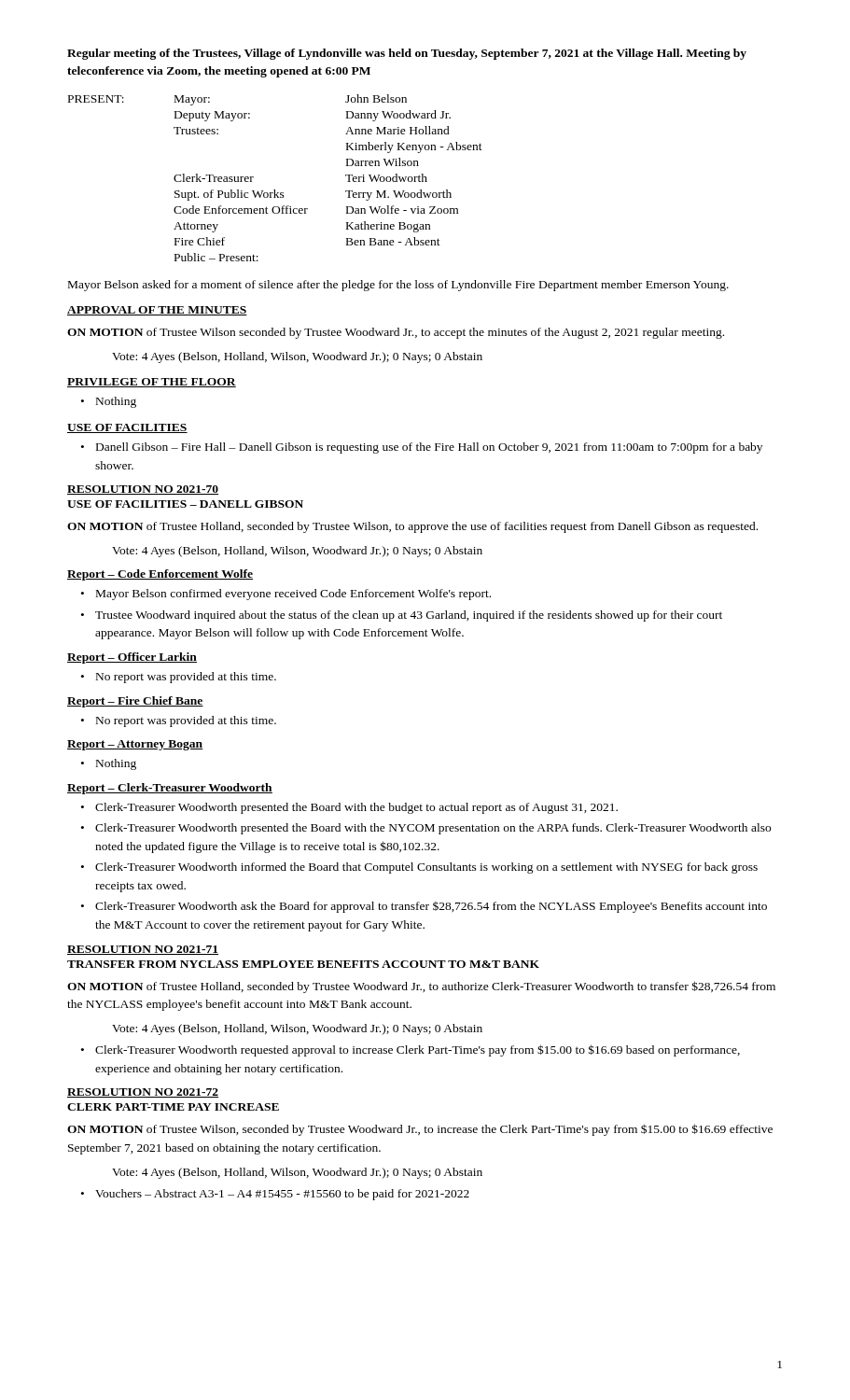Click on the block starting "PRIVILEGE OF THE FLOOR"
Screen dimensions: 1400x850
(x=151, y=382)
